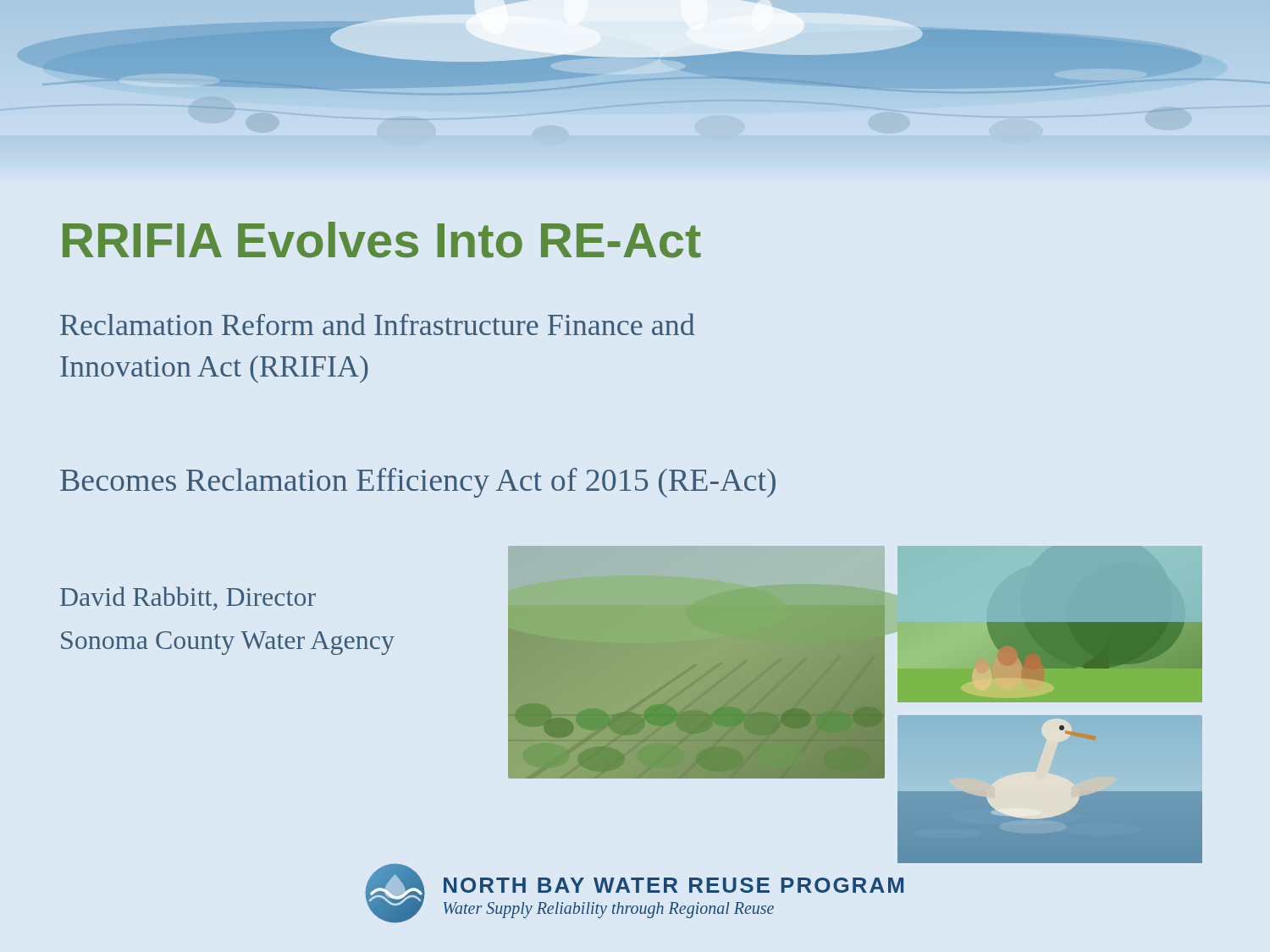Locate the block starting "David Rabbitt, Director Sonoma County Water Agency"

tap(227, 619)
